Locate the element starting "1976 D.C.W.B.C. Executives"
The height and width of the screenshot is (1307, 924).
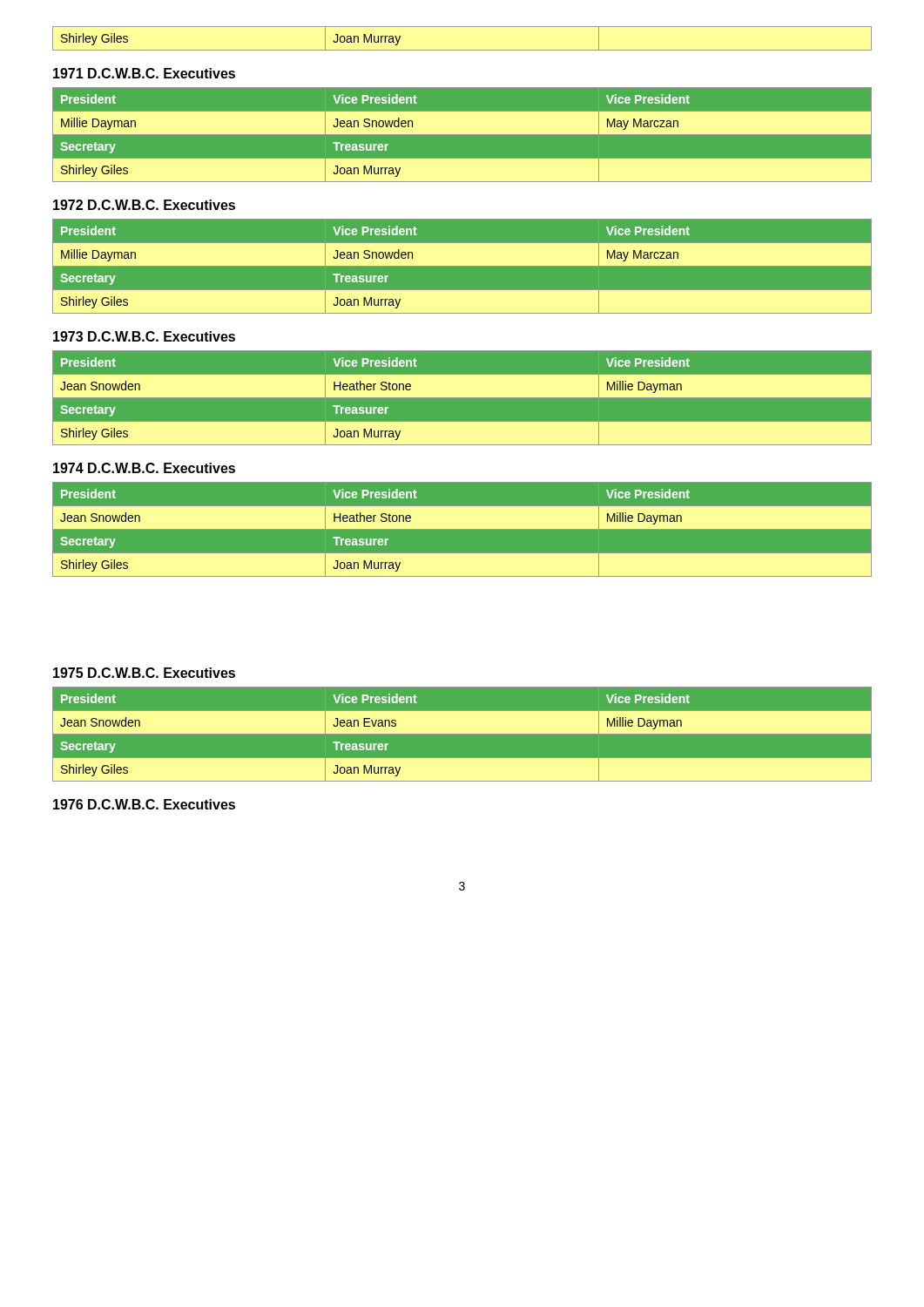point(144,805)
